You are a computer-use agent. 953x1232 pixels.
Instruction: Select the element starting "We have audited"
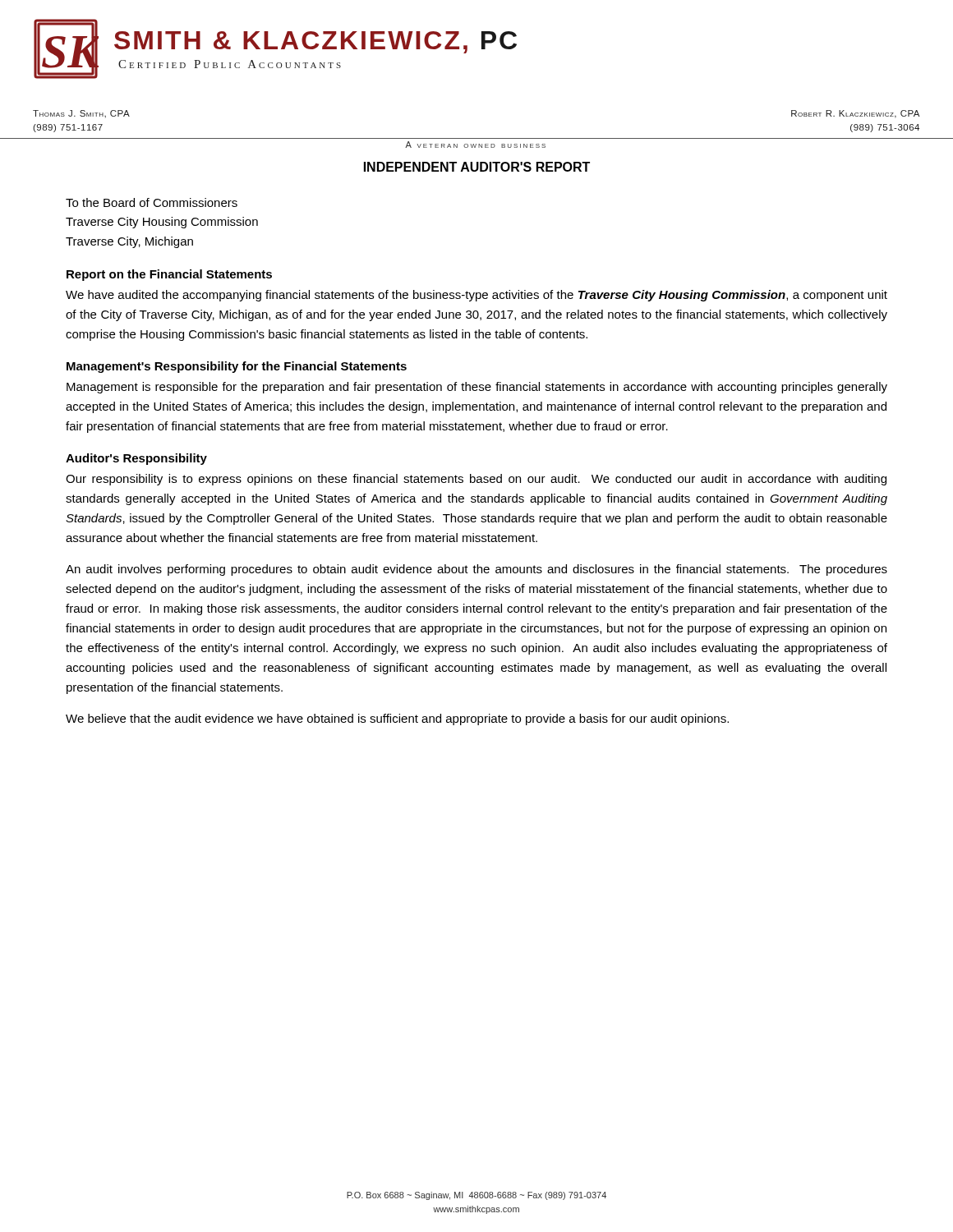click(x=476, y=314)
